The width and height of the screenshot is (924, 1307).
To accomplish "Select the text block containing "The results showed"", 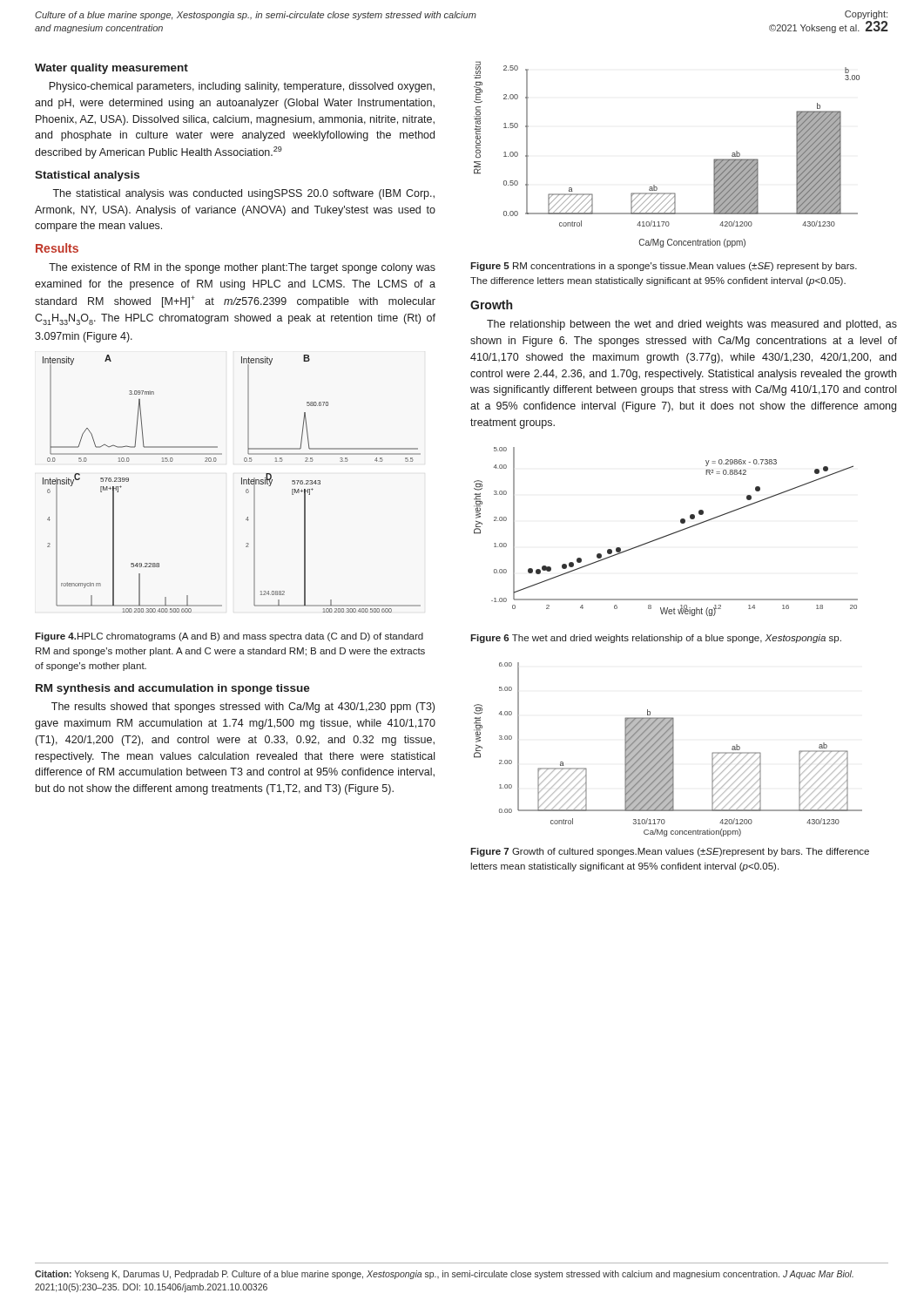I will point(235,748).
